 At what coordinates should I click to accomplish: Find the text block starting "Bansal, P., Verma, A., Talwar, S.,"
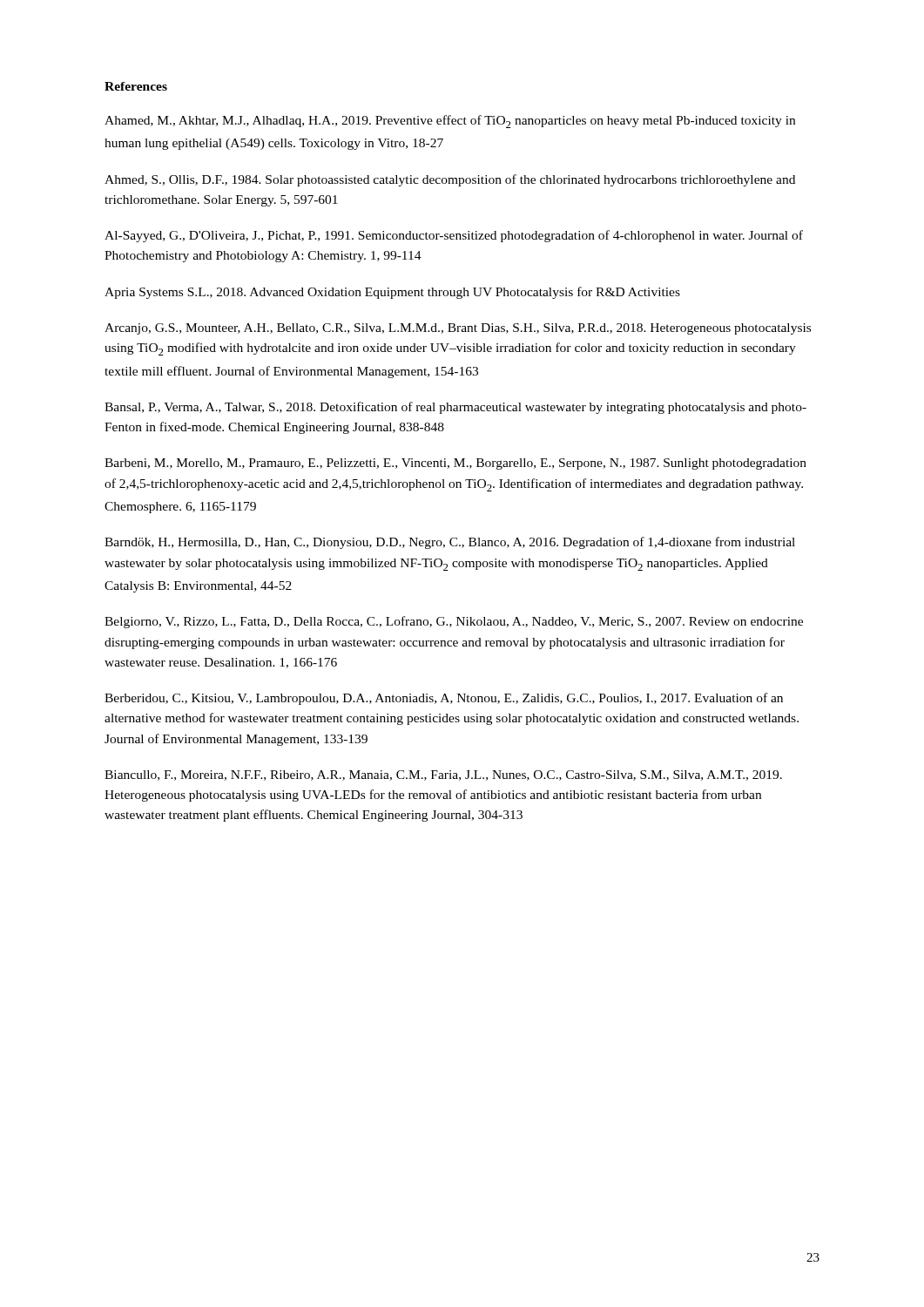pos(455,417)
